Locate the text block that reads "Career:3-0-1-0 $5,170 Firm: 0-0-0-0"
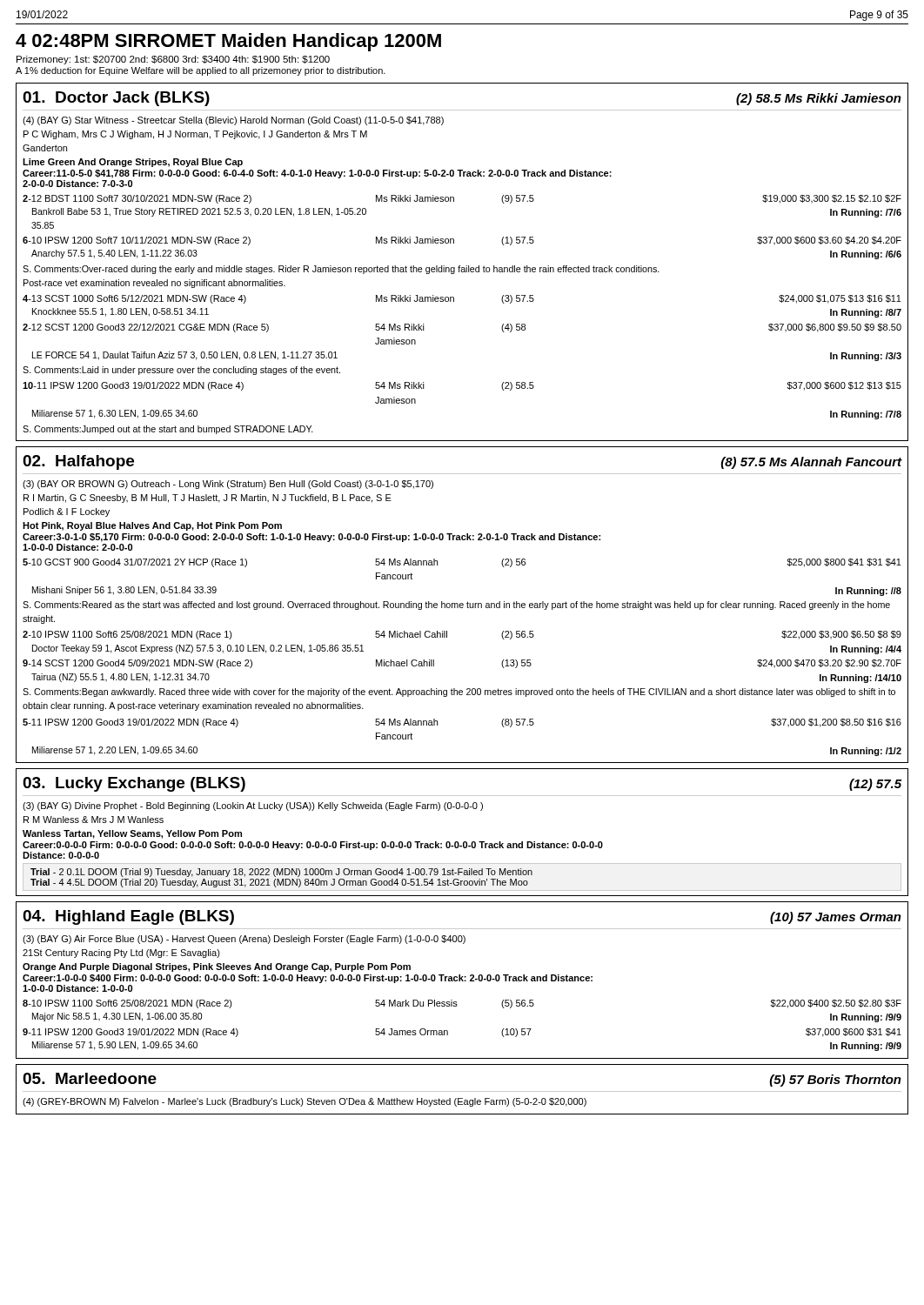Viewport: 924px width, 1305px height. tap(312, 542)
